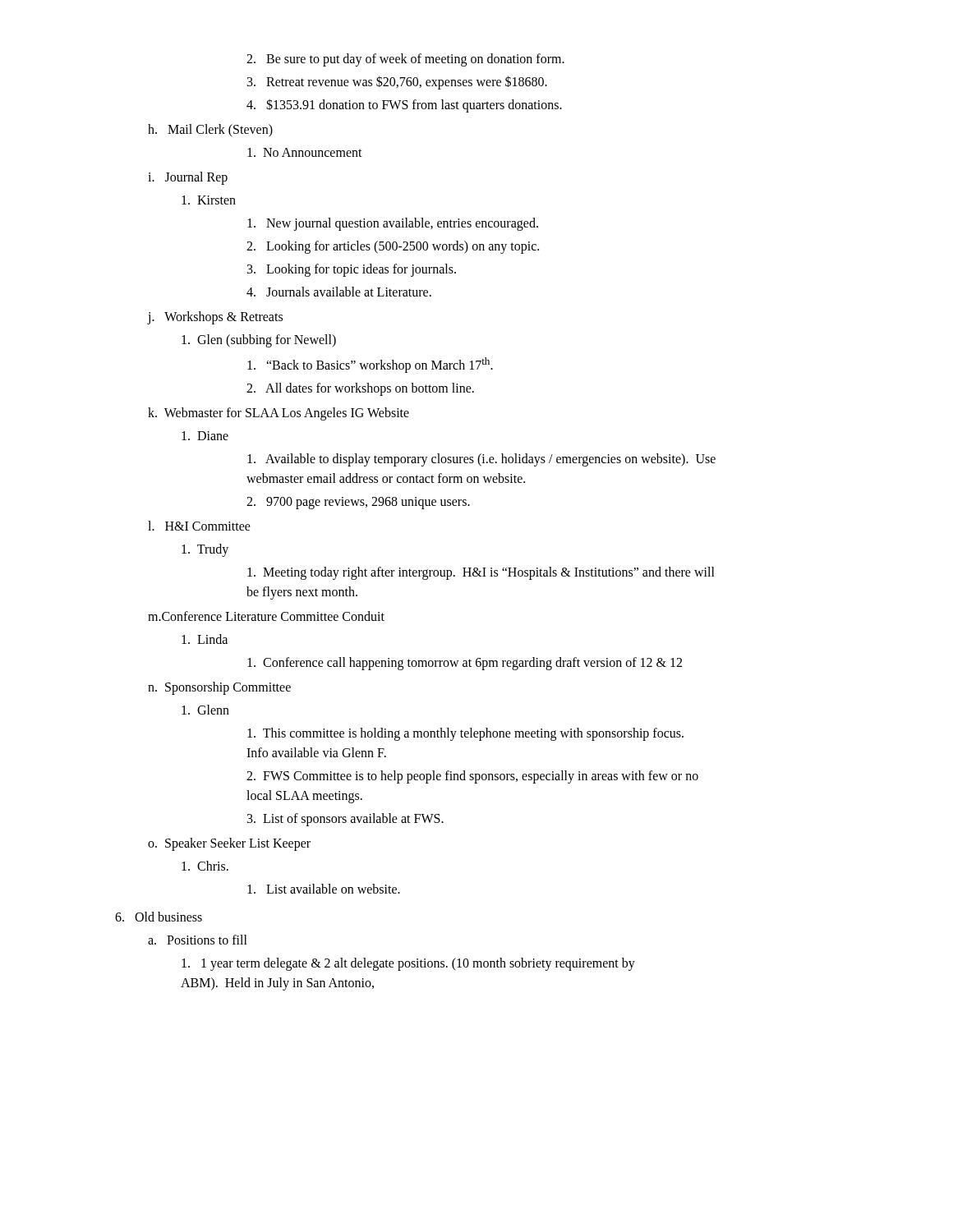This screenshot has width=953, height=1232.
Task: Click on the text block starting "Conference call happening tomorrow at 6pm regarding"
Action: coord(465,663)
